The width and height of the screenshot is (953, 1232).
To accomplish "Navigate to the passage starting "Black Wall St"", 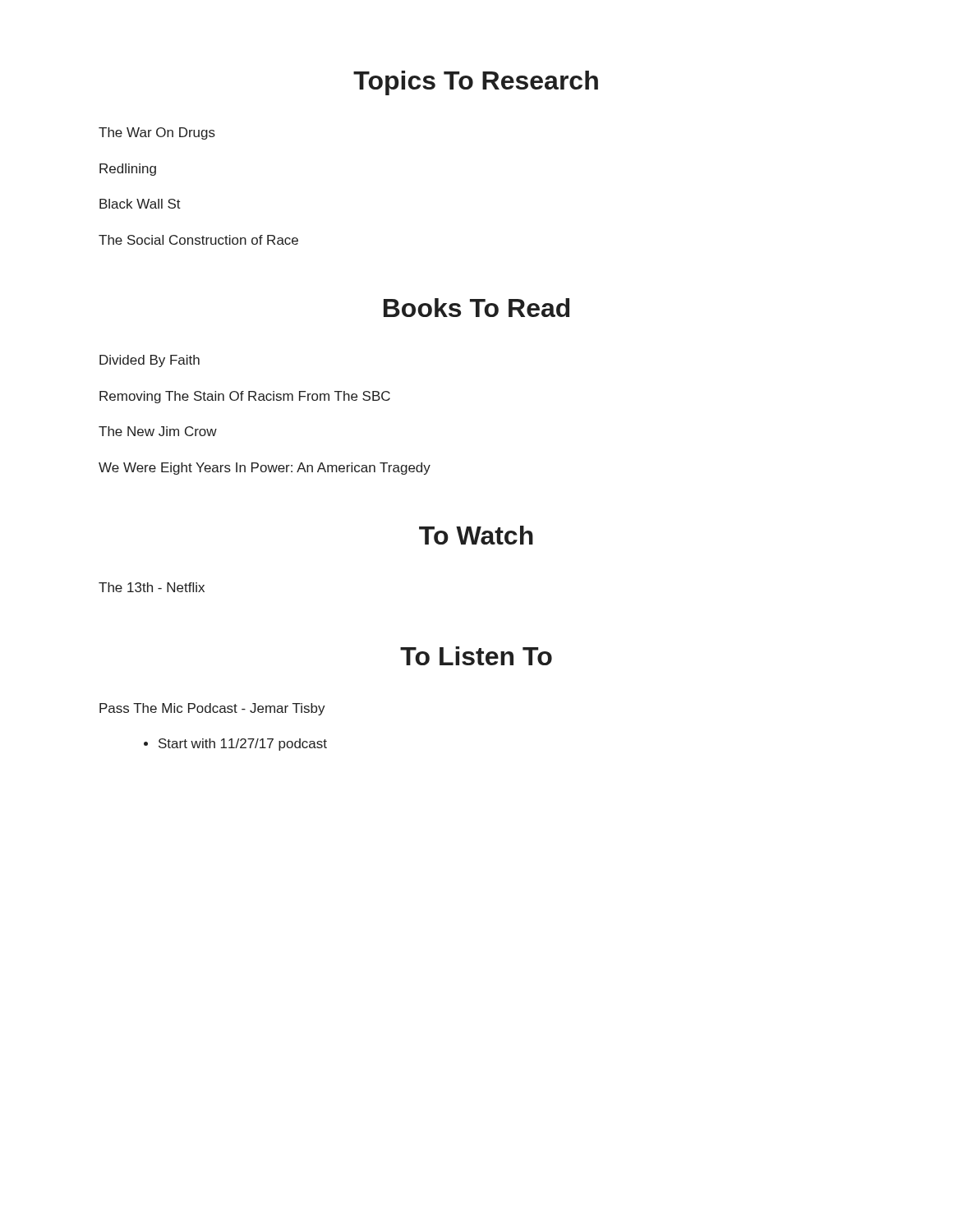I will pyautogui.click(x=139, y=204).
